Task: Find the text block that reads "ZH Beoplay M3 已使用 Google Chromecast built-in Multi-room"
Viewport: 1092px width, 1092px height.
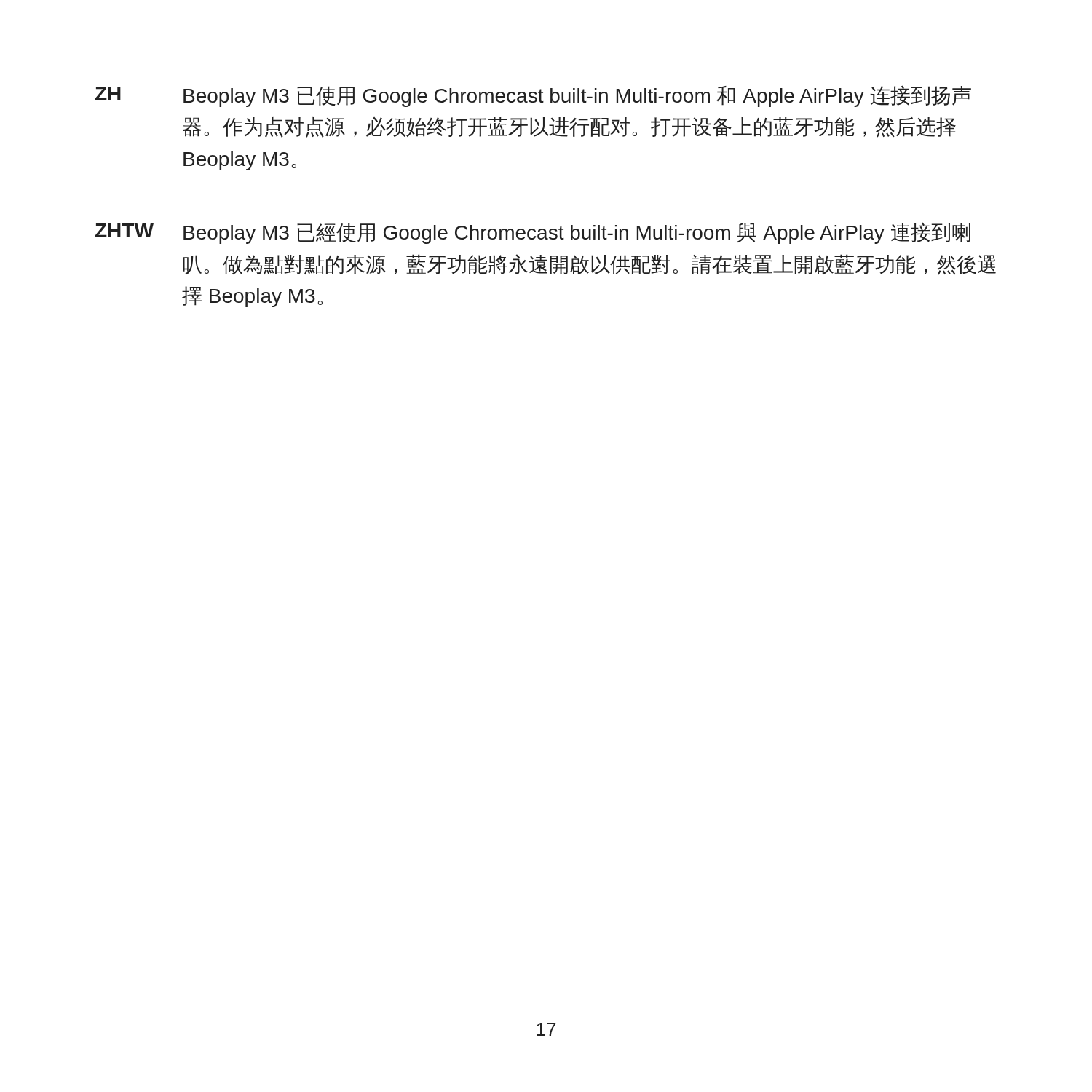Action: (546, 127)
